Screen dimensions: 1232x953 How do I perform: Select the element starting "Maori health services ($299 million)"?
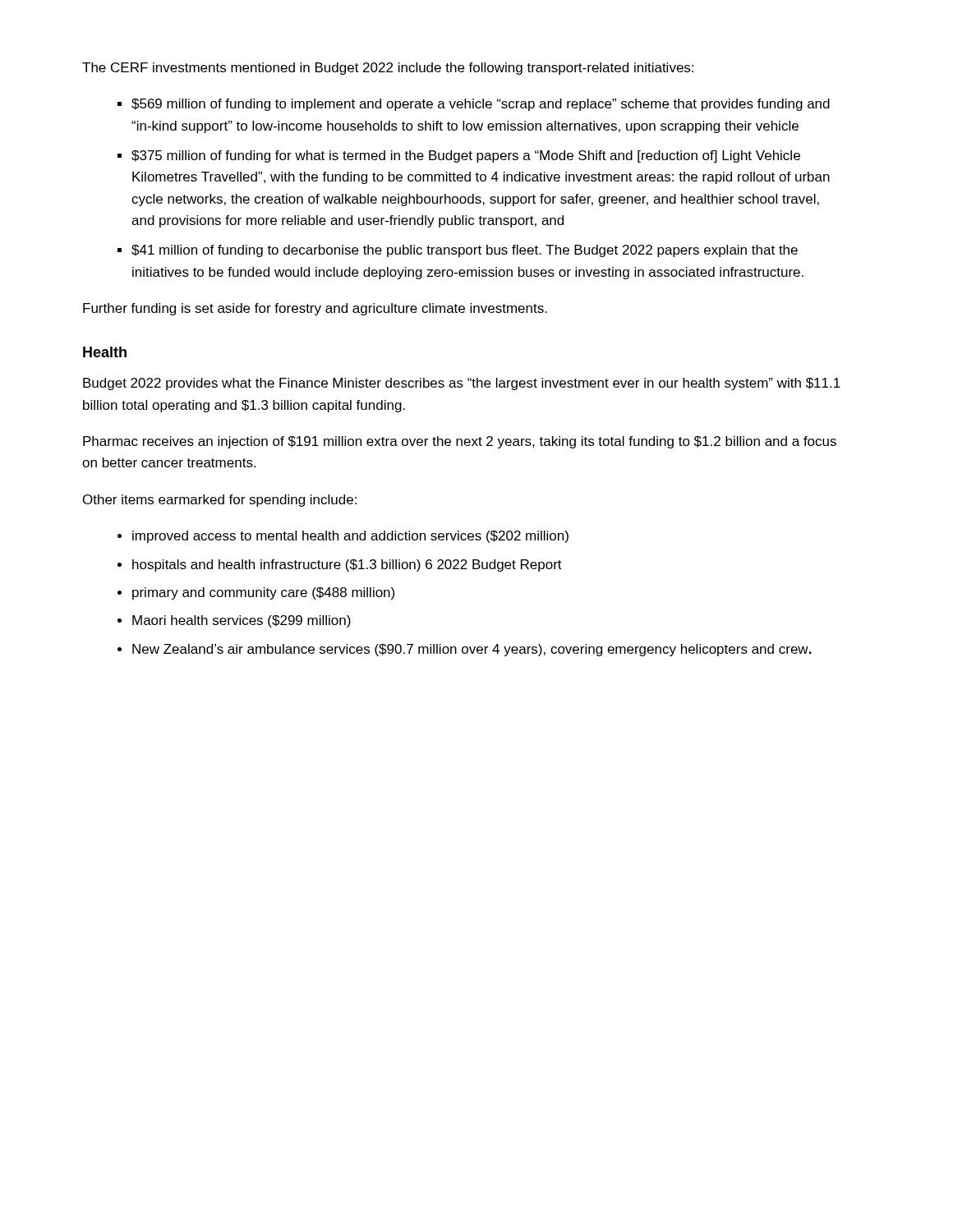(241, 621)
